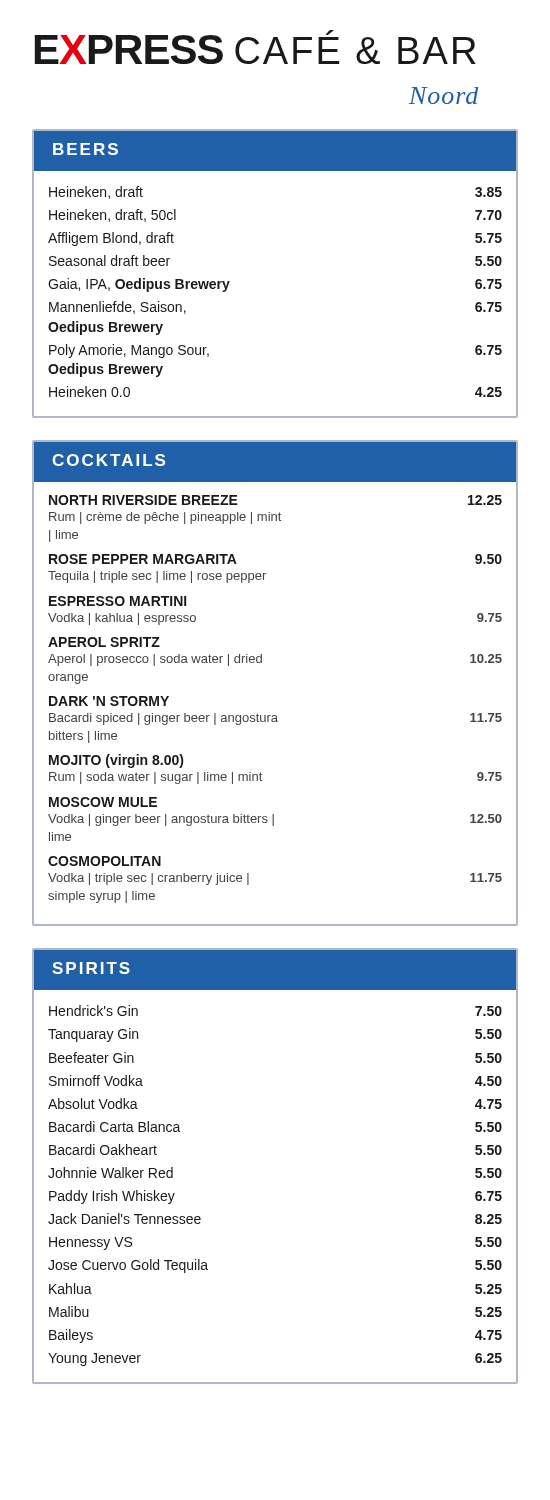Screen dimensions: 1500x550
Task: Find the list item that says "COSMOPOLITAN Vodka |"
Action: (104, 861)
